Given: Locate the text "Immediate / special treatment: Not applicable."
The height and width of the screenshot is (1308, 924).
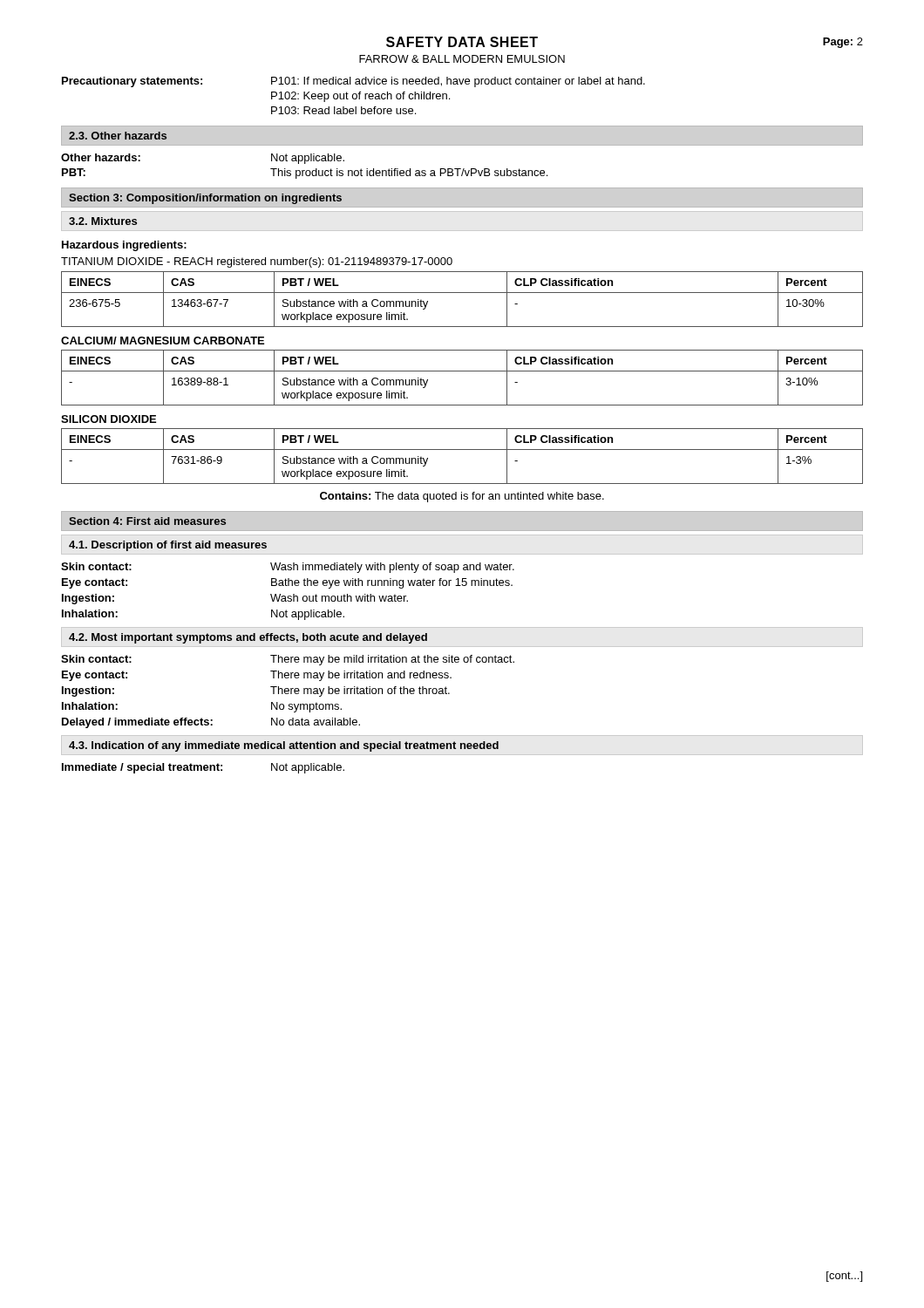Looking at the screenshot, I should pyautogui.click(x=203, y=767).
